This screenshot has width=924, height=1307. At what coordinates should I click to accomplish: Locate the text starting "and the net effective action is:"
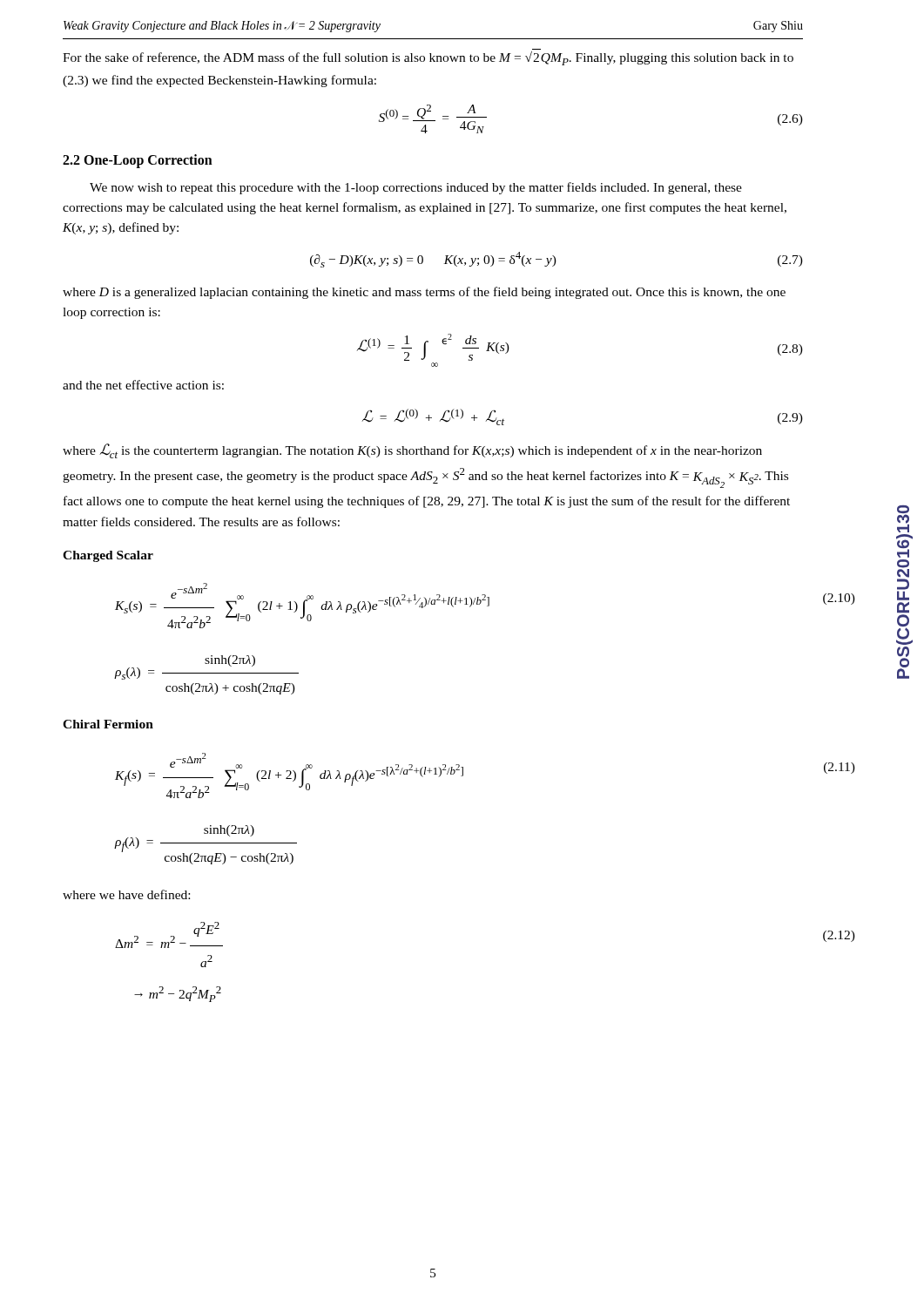[144, 385]
